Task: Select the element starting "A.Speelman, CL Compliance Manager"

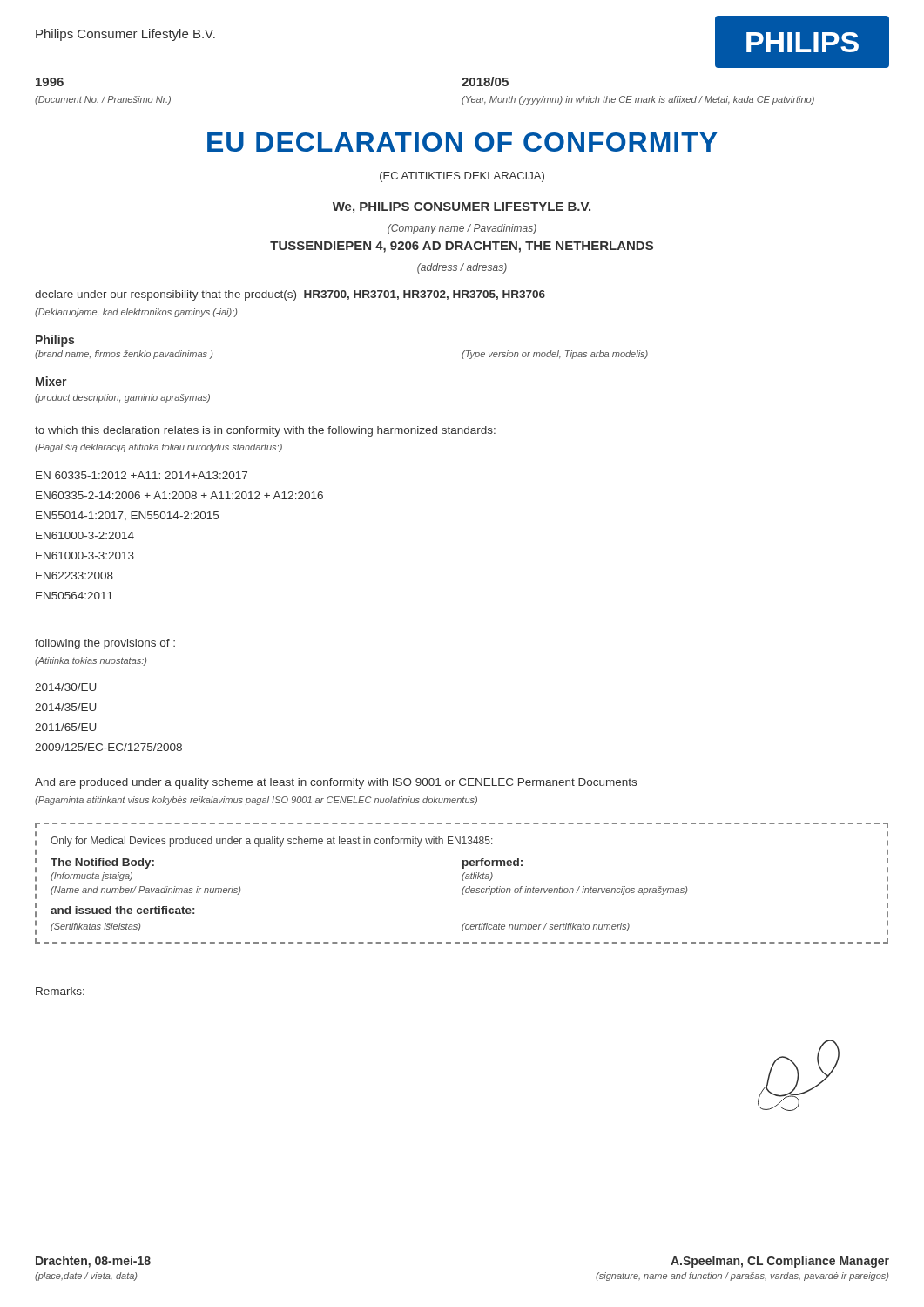Action: pyautogui.click(x=780, y=1261)
